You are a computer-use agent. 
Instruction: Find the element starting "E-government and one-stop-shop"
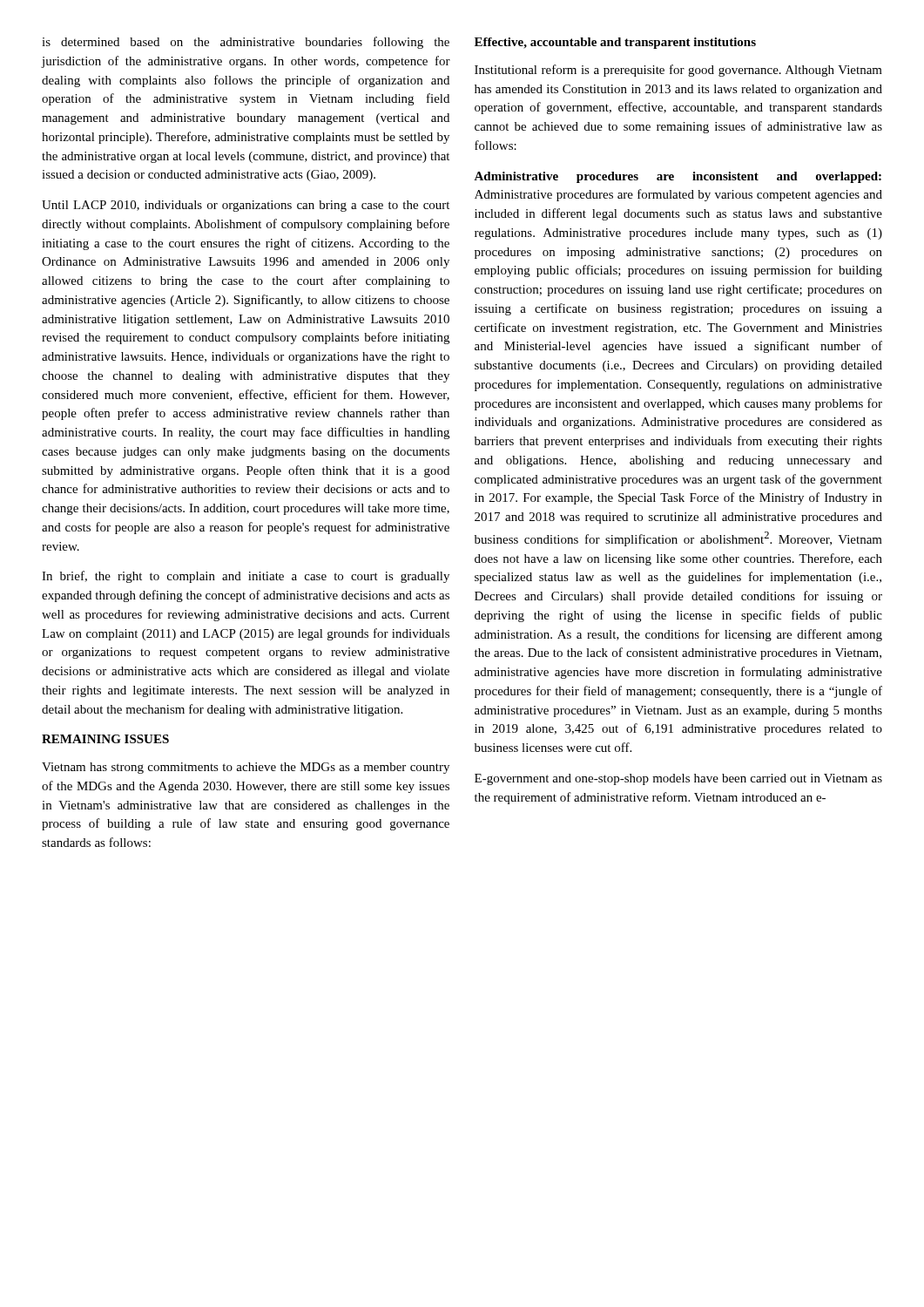pyautogui.click(x=678, y=787)
